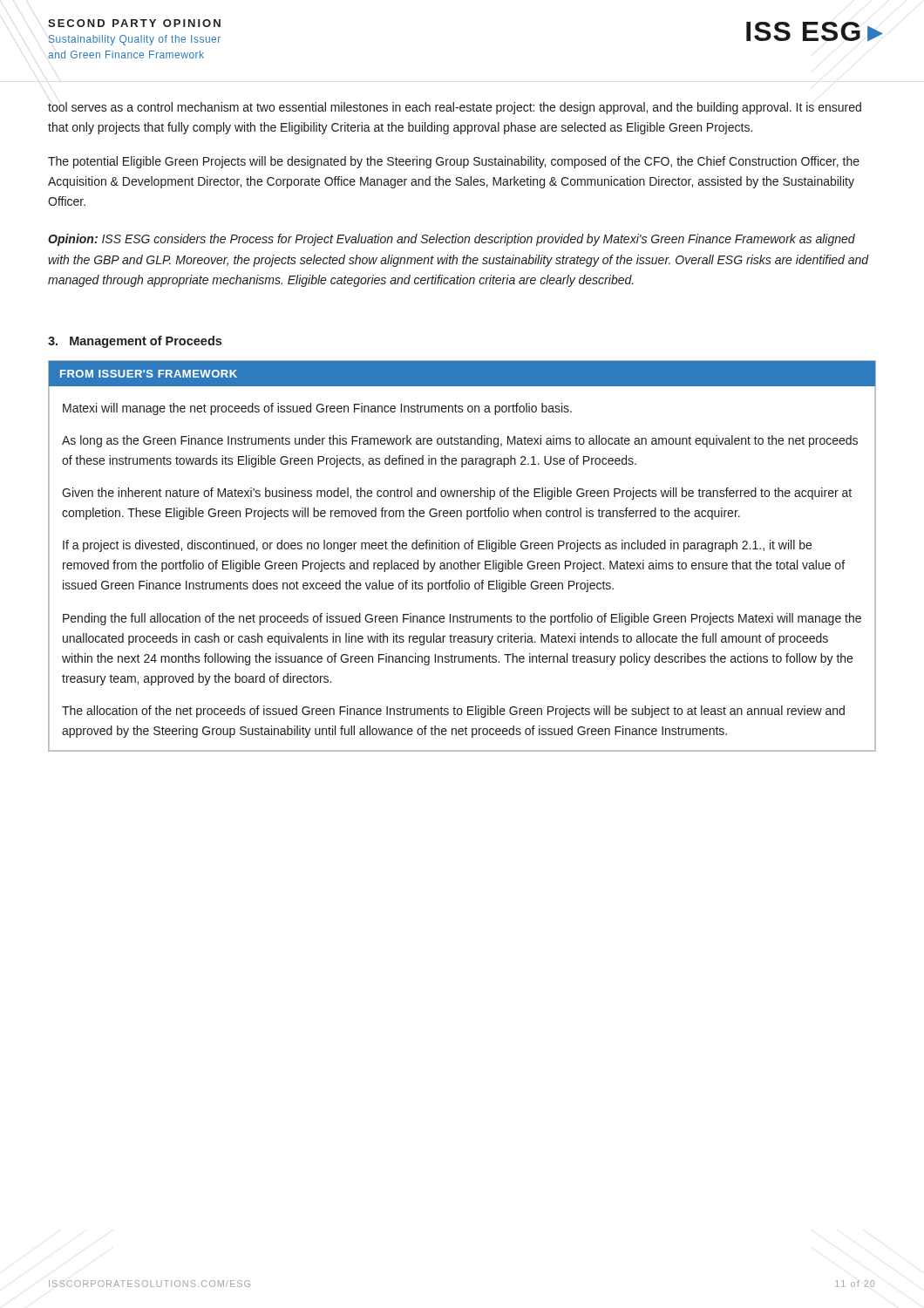This screenshot has width=924, height=1308.
Task: Where is the passage that starts "The potential Eligible Green Projects"?
Action: pyautogui.click(x=454, y=182)
